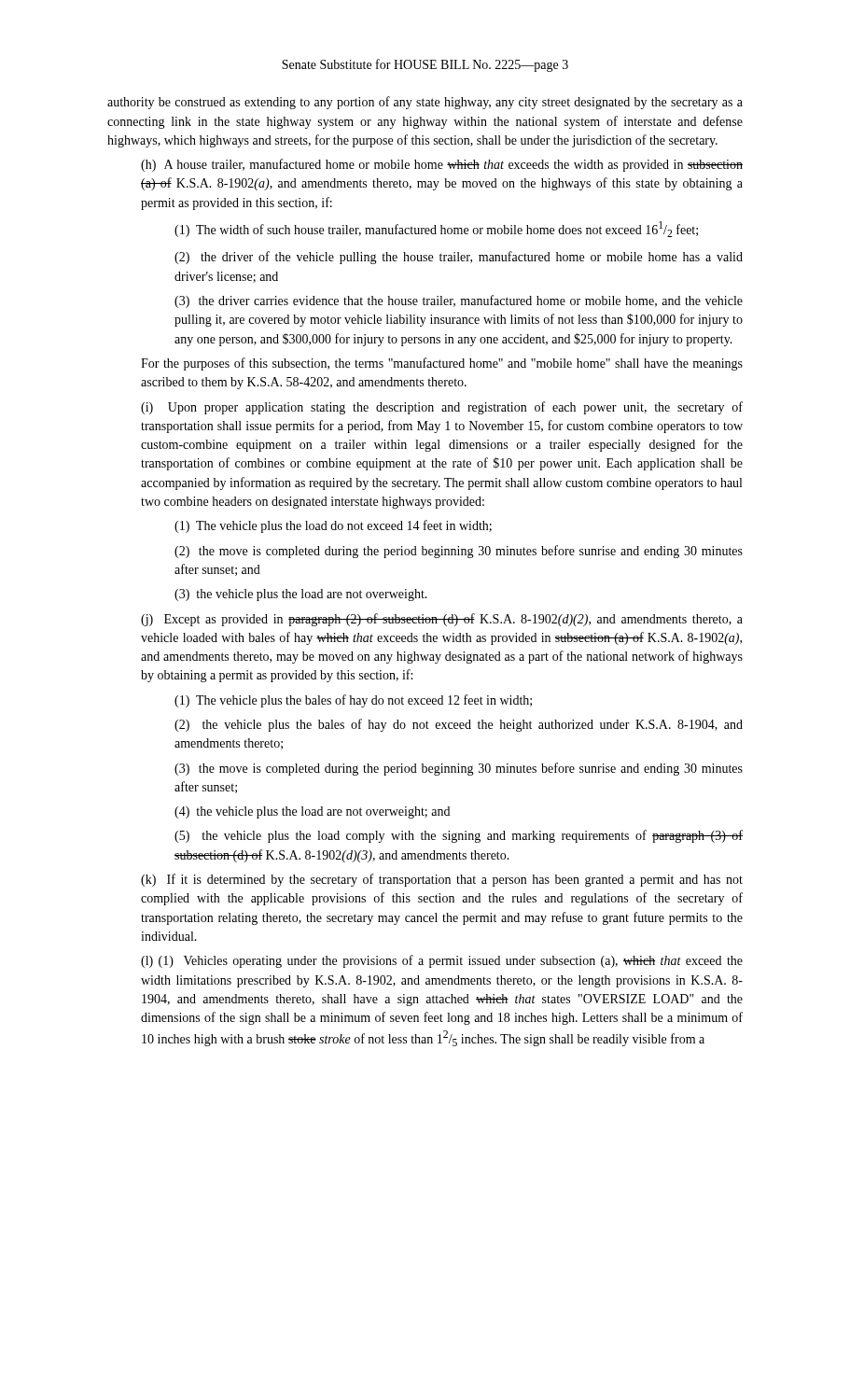Click the passage that begins "For the purposes"

pyautogui.click(x=442, y=373)
